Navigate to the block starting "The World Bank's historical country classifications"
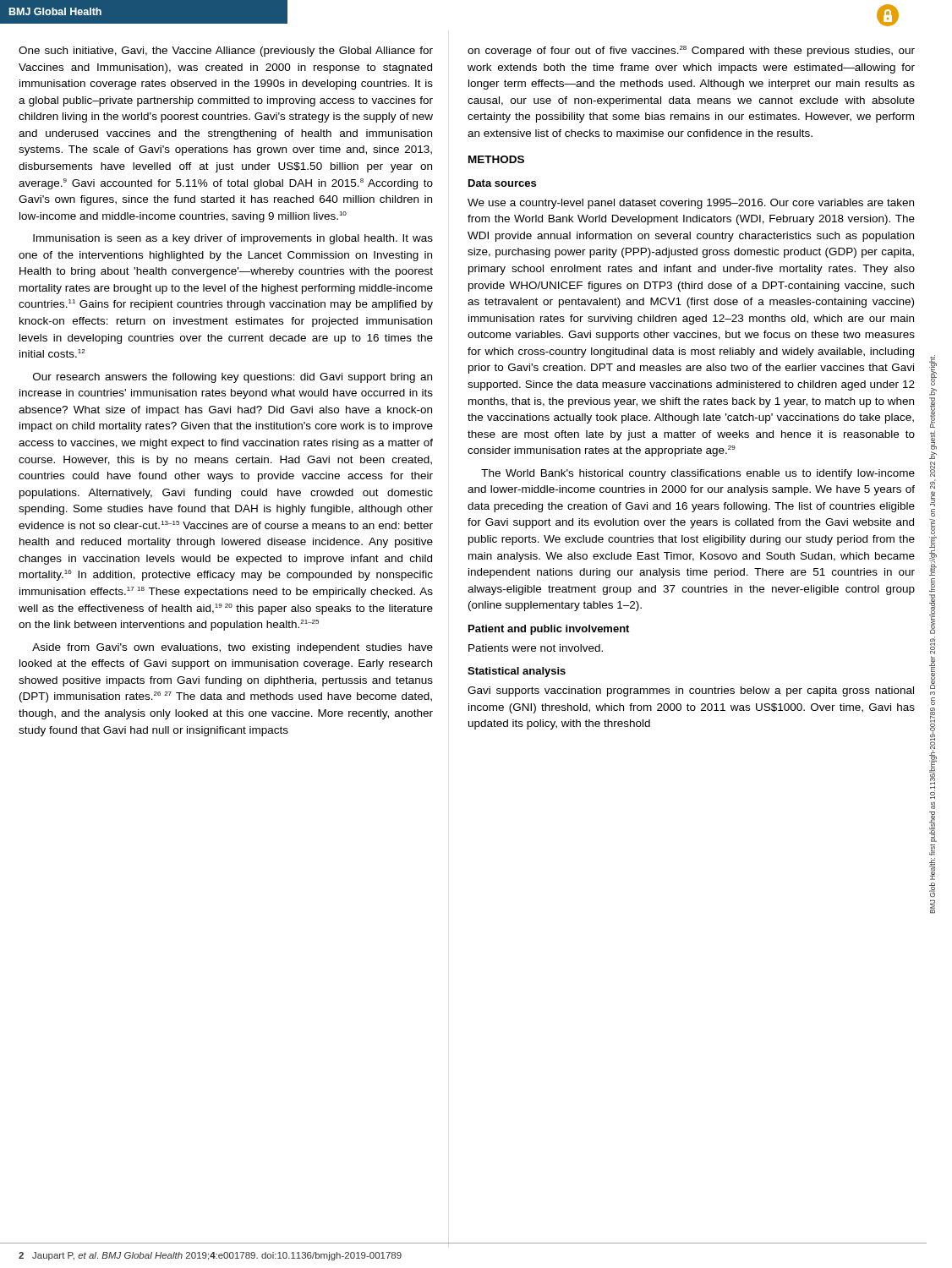The width and height of the screenshot is (952, 1268). 691,539
